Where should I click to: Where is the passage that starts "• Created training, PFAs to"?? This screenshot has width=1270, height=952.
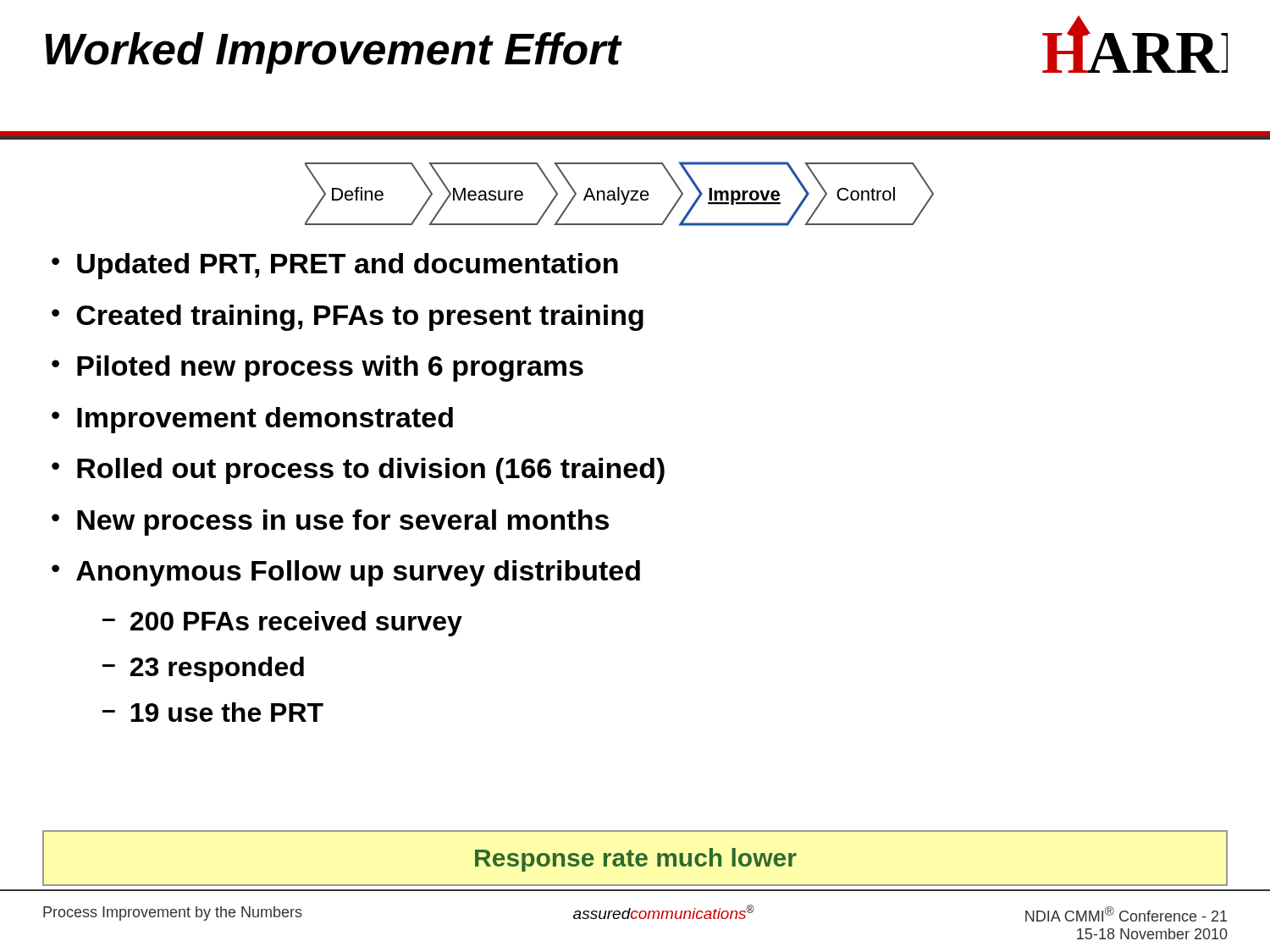[x=348, y=315]
